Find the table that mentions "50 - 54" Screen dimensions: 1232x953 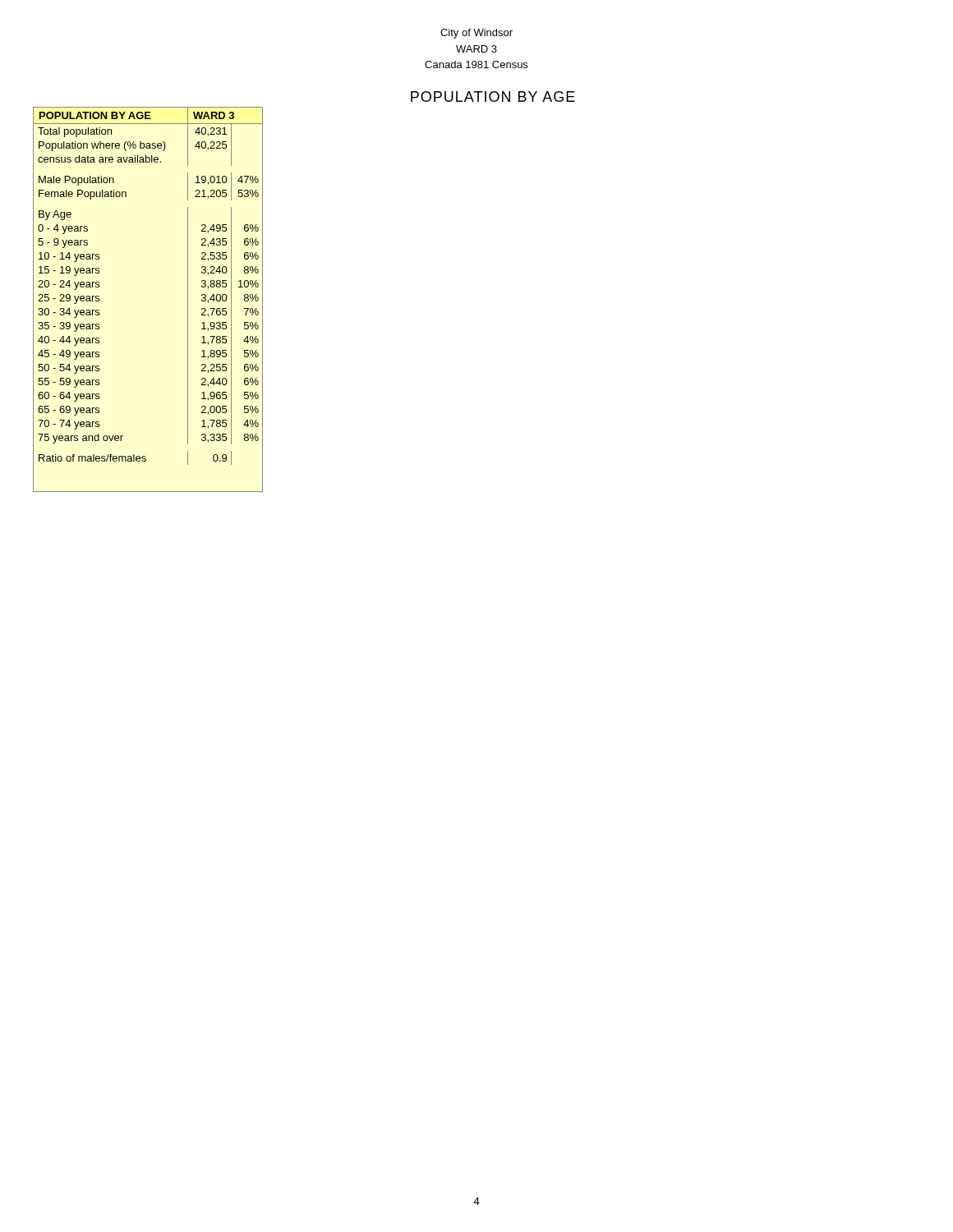point(148,299)
